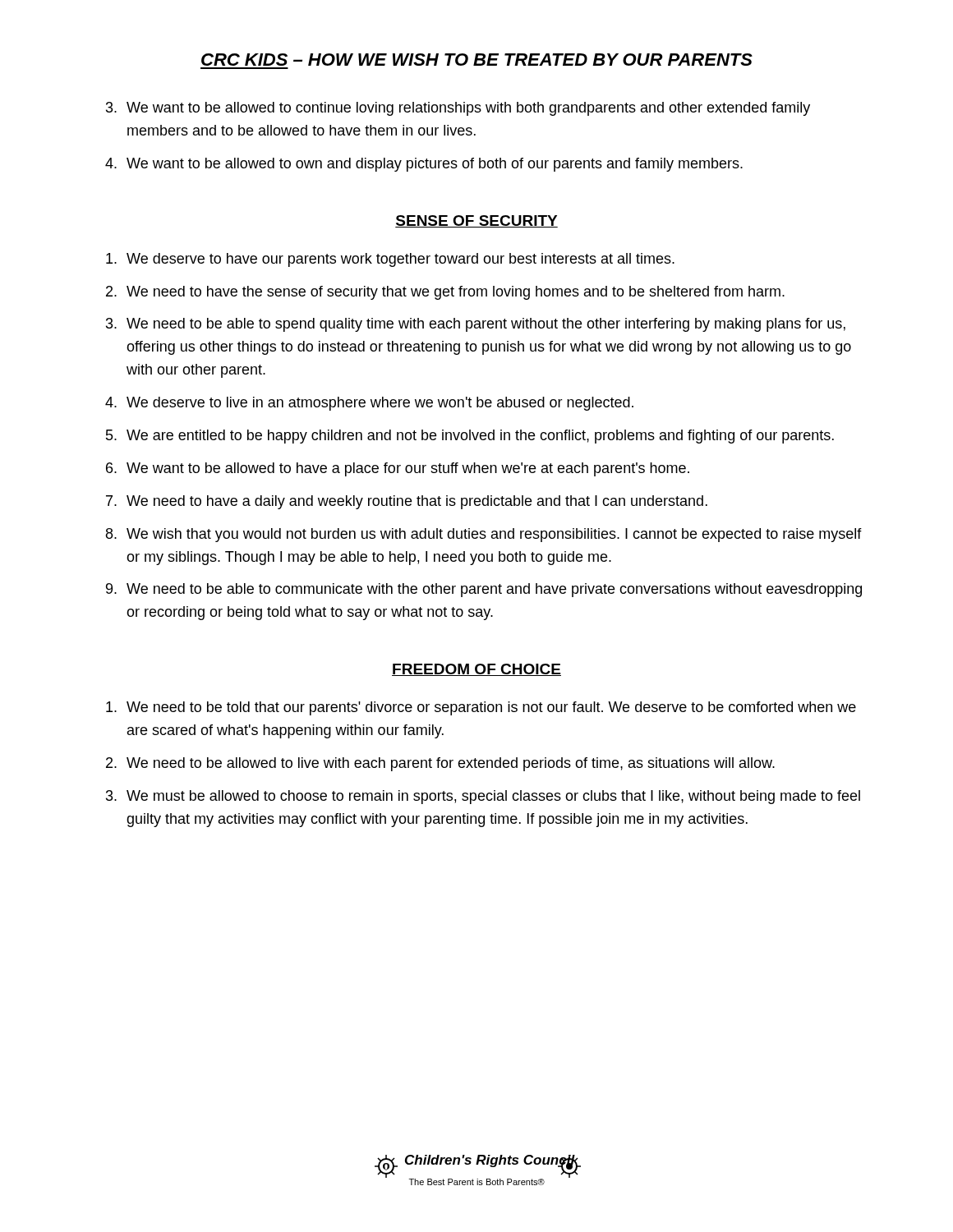Select the element starting "FREEDOM OF CHOICE"
The height and width of the screenshot is (1232, 953).
tap(476, 669)
